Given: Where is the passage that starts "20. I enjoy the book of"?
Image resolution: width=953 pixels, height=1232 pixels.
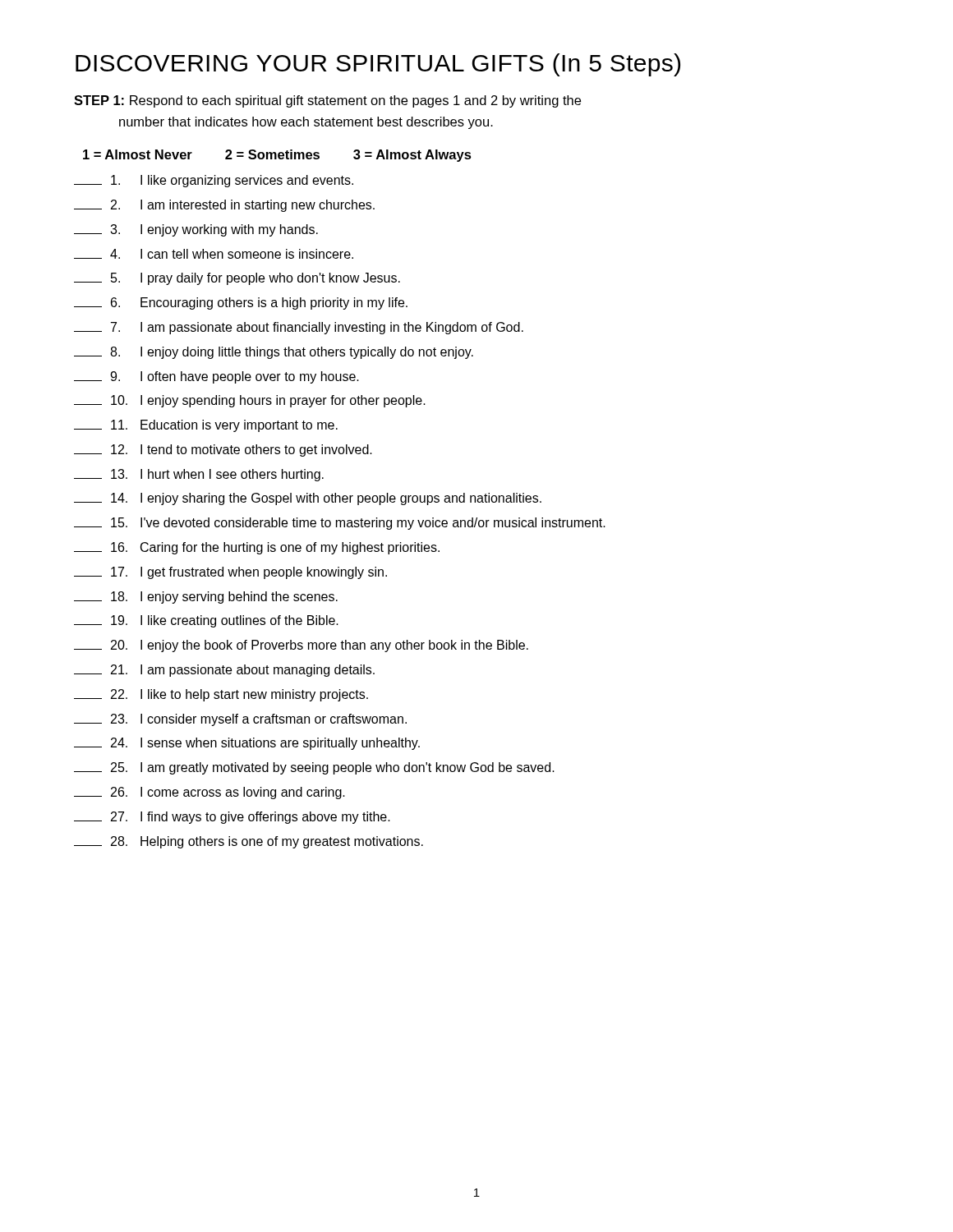Looking at the screenshot, I should 476,646.
